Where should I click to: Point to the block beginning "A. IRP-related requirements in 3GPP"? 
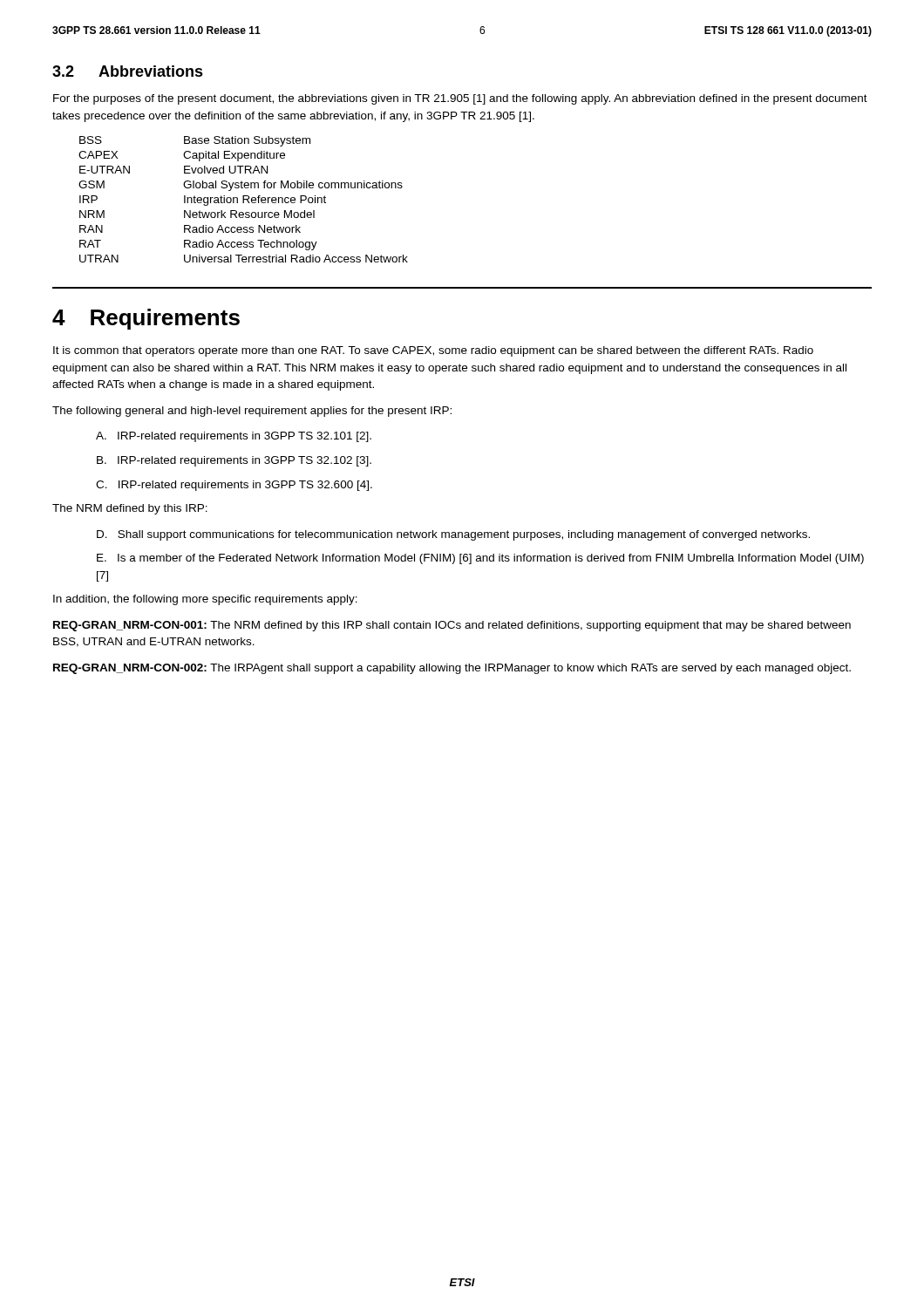pos(234,436)
